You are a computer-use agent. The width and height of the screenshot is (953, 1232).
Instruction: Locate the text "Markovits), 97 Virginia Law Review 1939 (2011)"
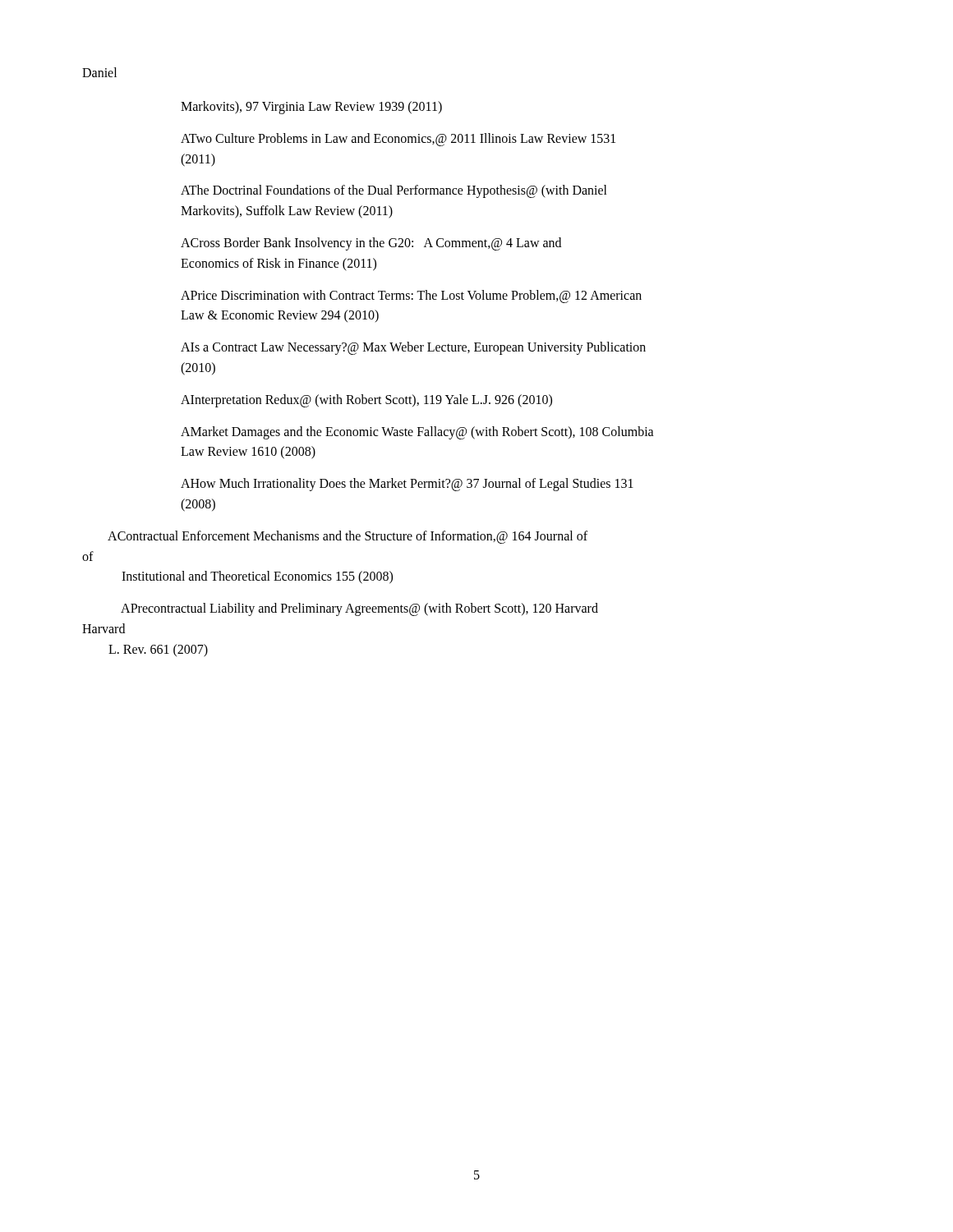311,106
